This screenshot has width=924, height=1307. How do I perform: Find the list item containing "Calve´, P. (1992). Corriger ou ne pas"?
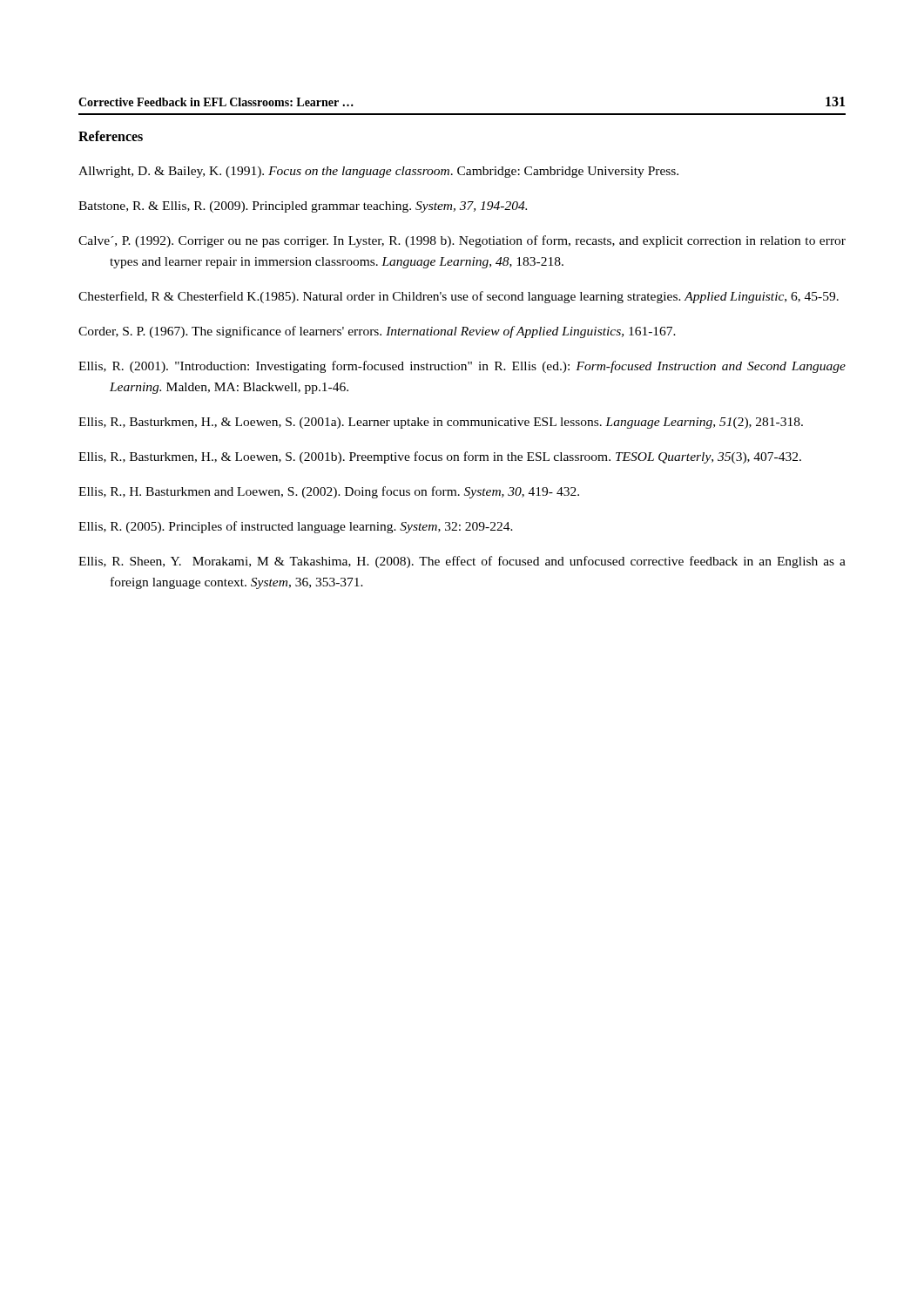(462, 251)
